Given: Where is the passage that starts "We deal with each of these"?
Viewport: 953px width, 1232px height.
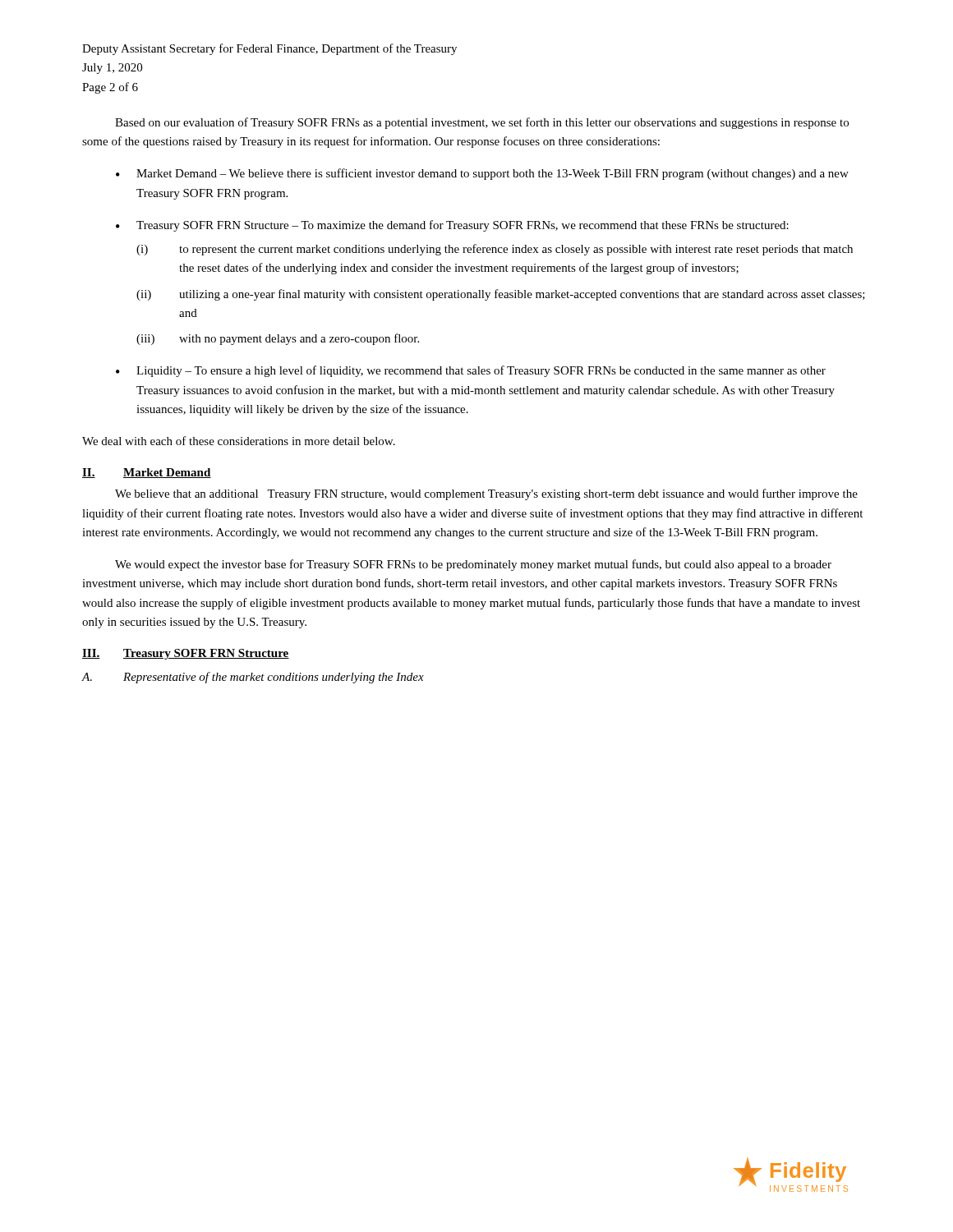Looking at the screenshot, I should point(239,441).
